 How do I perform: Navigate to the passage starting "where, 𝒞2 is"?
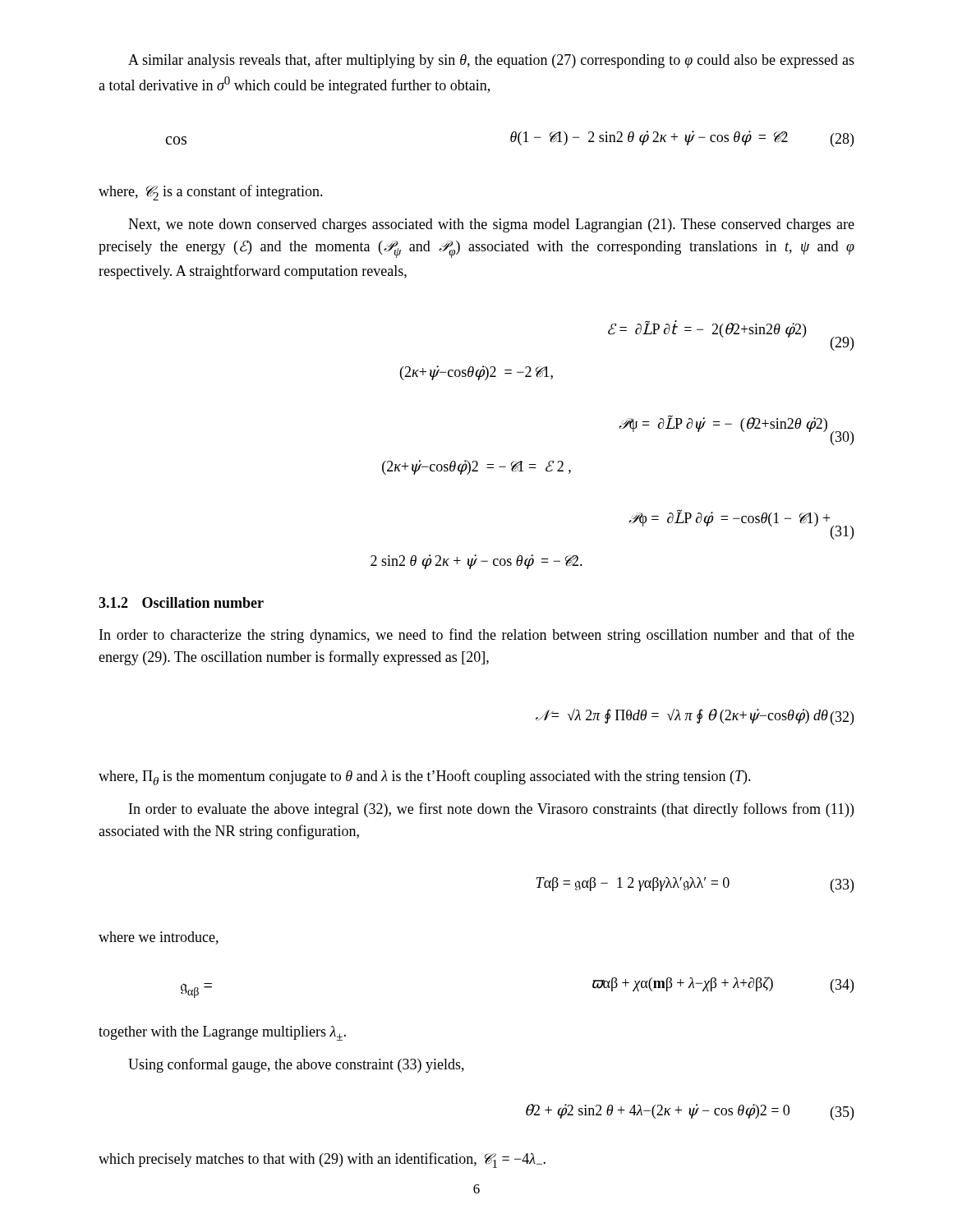coord(211,193)
